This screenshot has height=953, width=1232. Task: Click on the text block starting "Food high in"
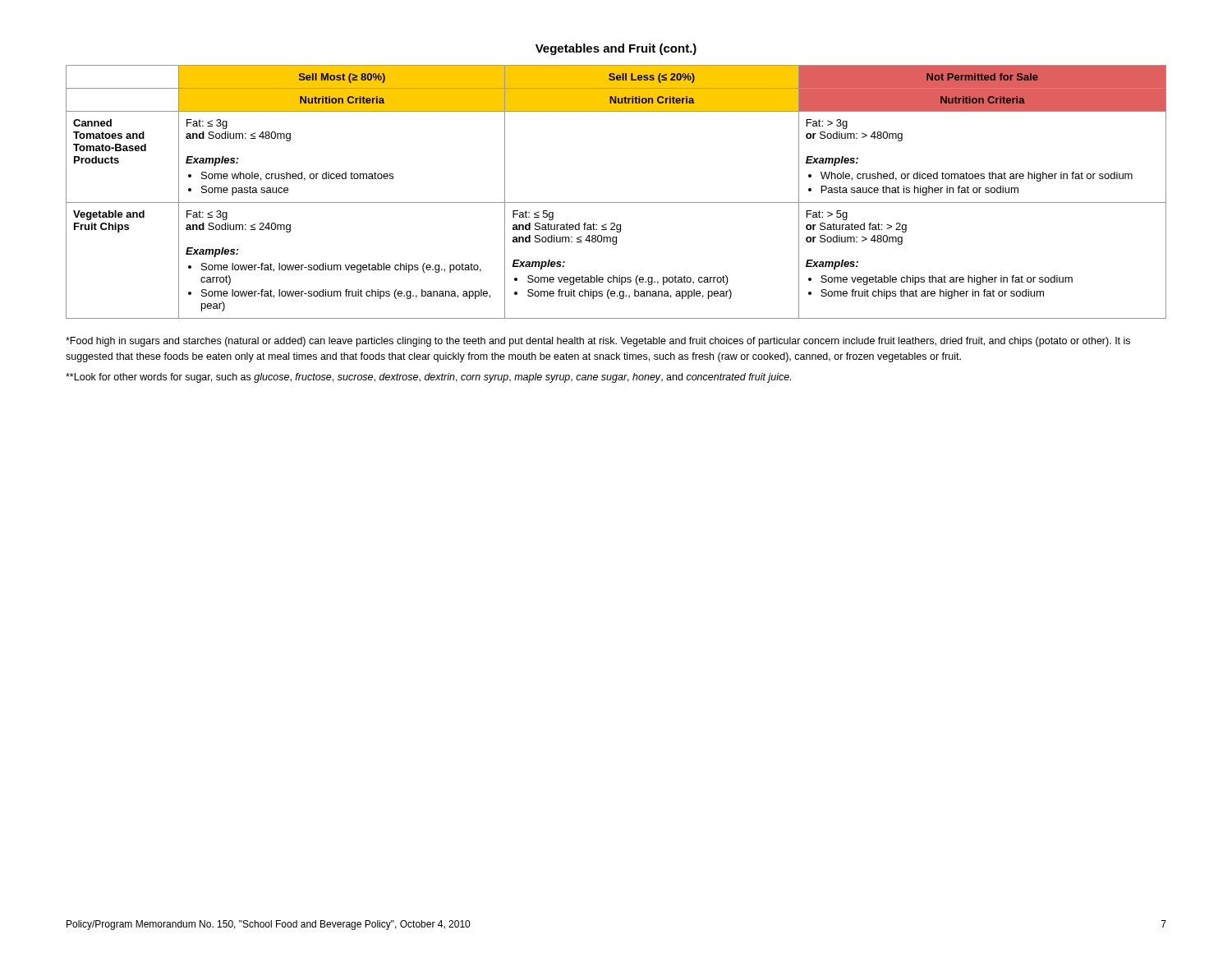pos(598,349)
